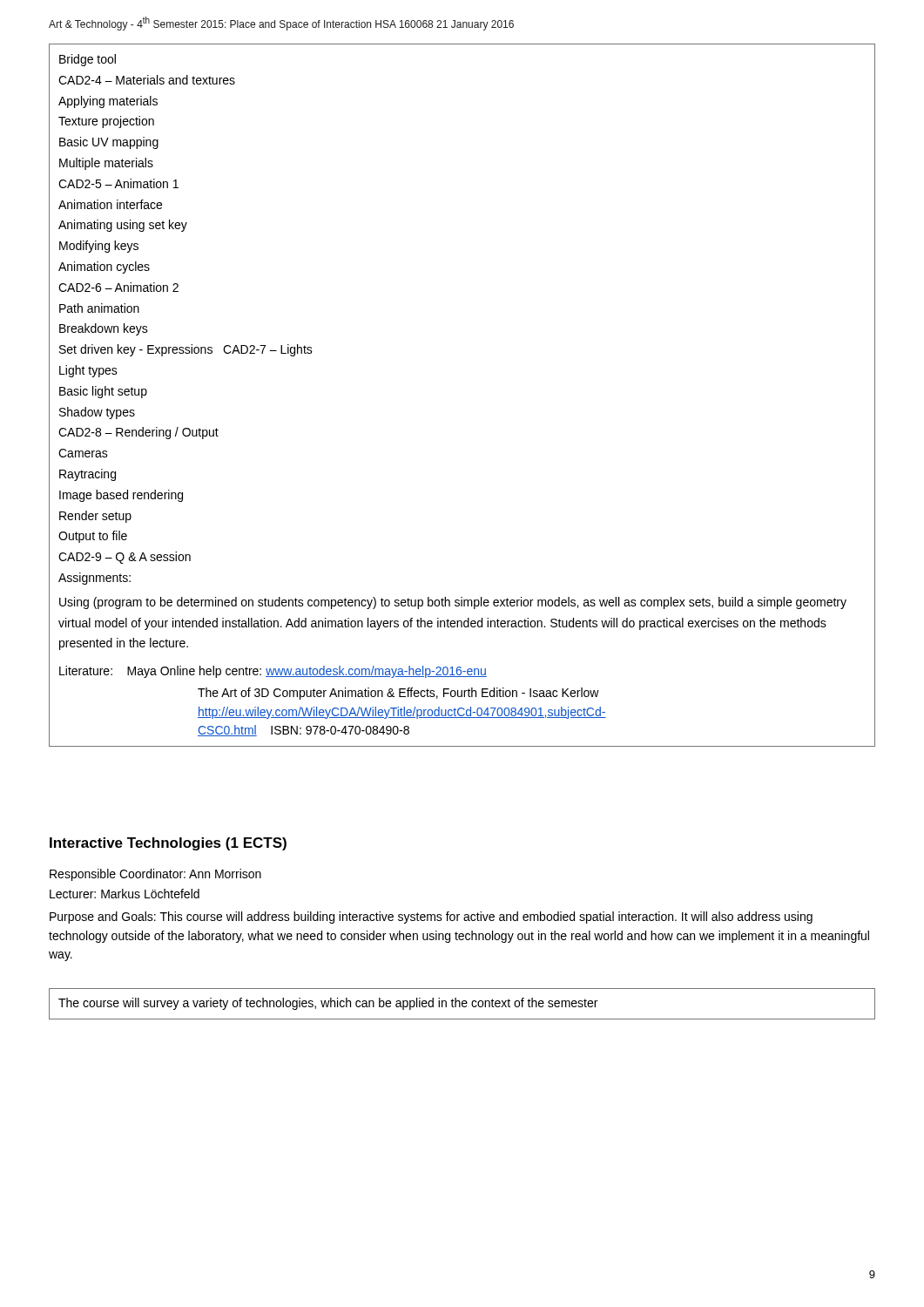Locate the block of text that opens with "Purpose and Goals:"
924x1307 pixels.
(459, 936)
